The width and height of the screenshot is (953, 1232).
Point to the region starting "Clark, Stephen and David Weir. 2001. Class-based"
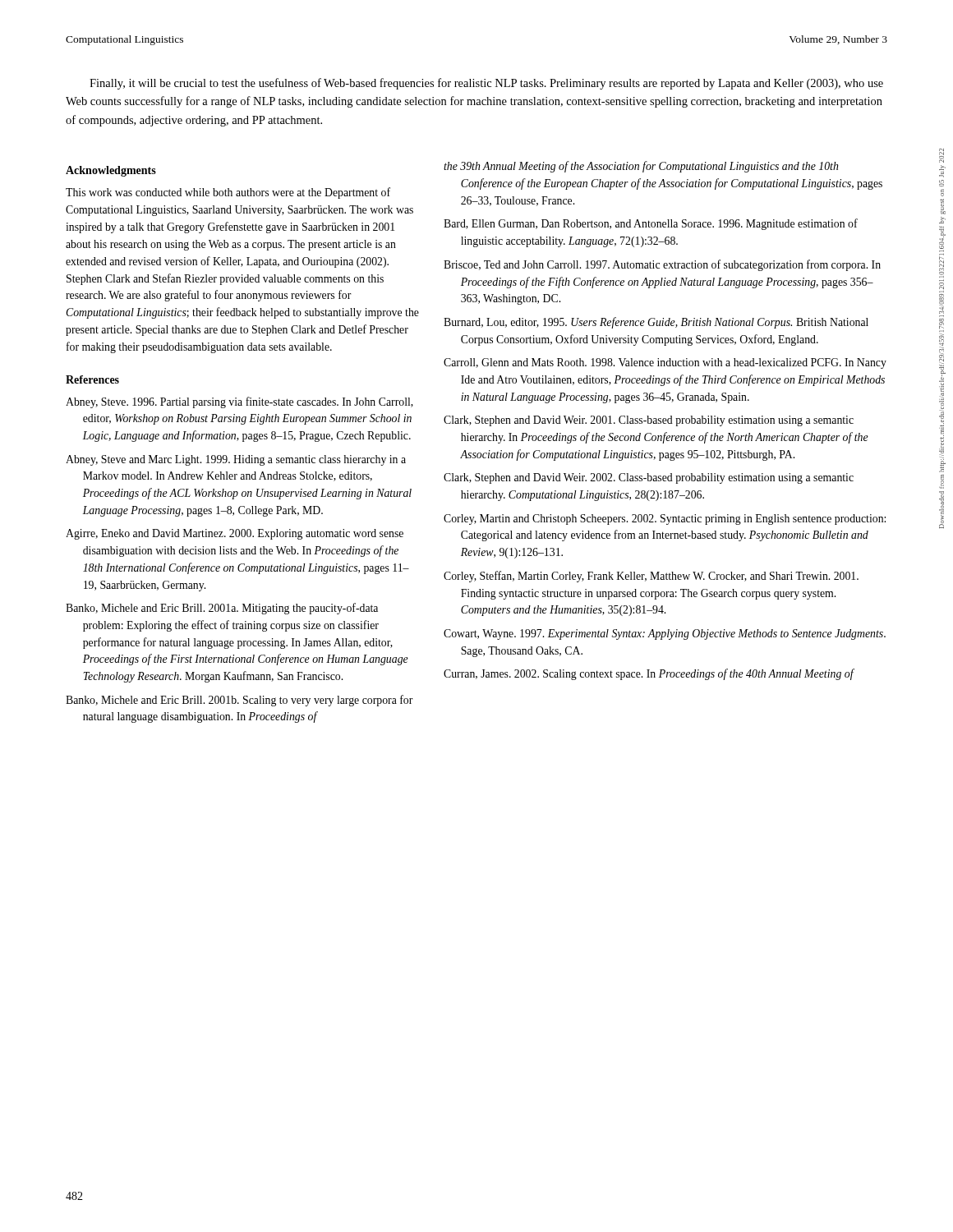pyautogui.click(x=656, y=437)
